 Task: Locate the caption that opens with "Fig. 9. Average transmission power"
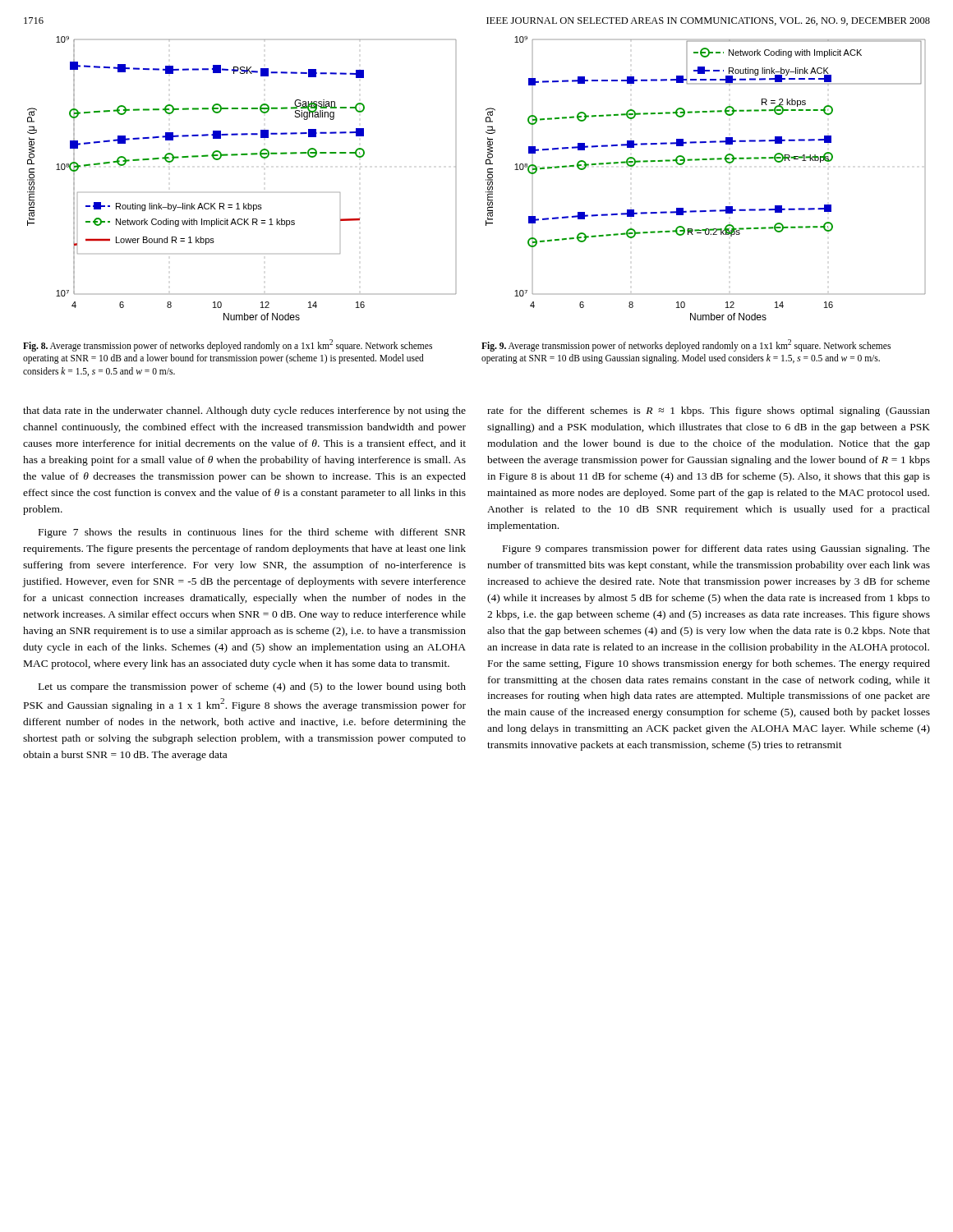[686, 350]
